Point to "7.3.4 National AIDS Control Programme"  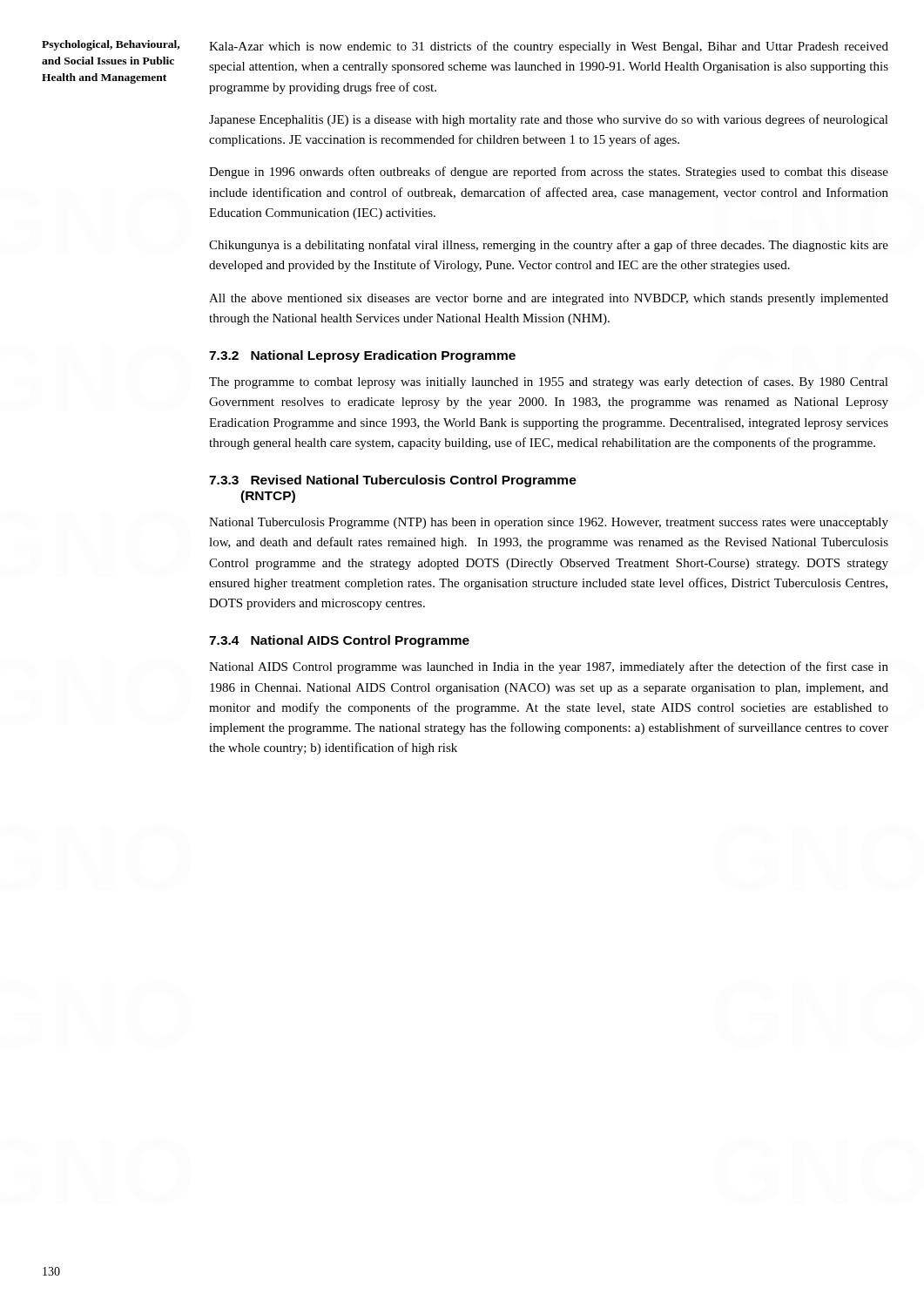[x=339, y=641]
